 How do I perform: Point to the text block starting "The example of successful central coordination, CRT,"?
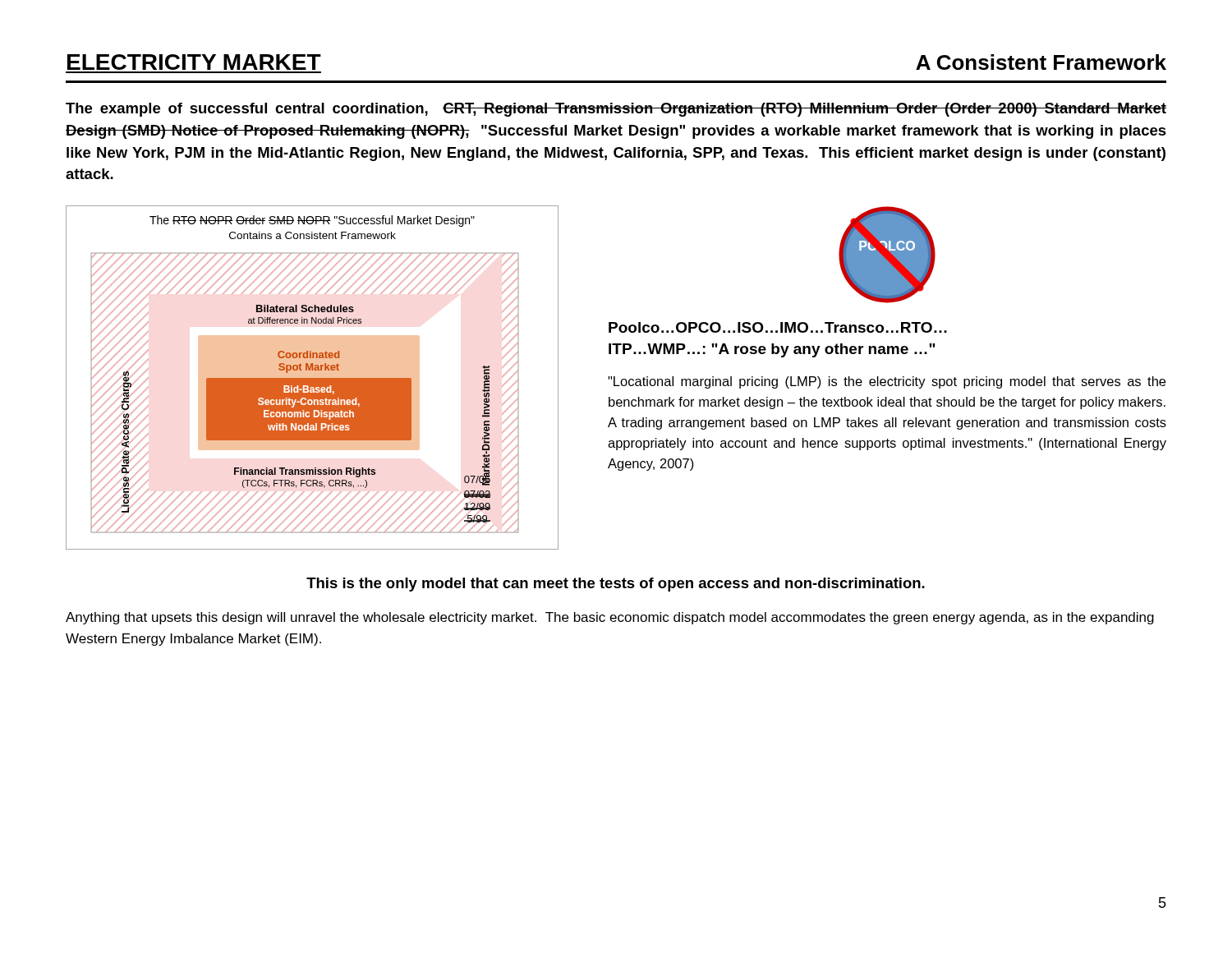tap(616, 141)
